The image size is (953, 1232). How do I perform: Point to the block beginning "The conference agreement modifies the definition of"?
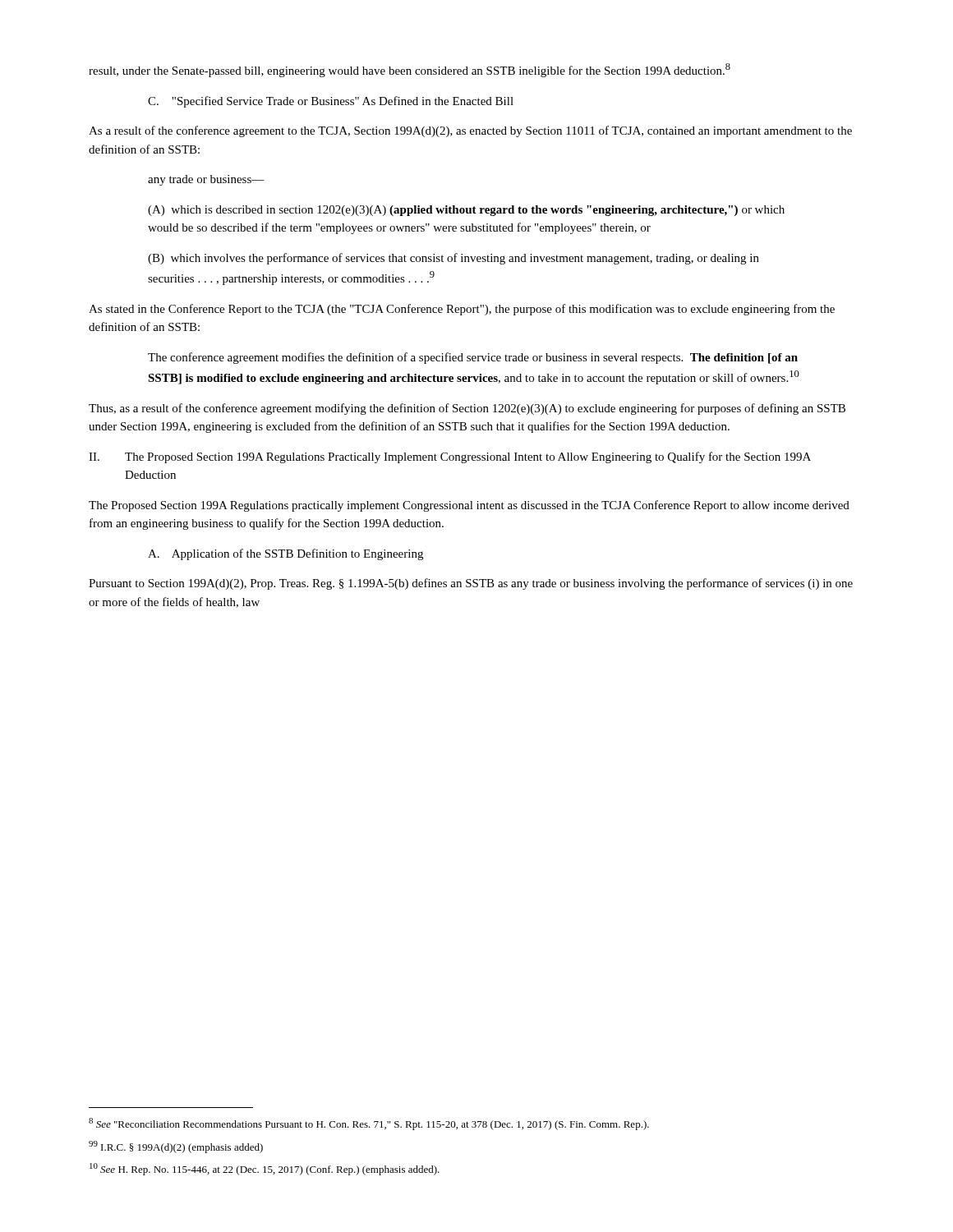click(473, 367)
